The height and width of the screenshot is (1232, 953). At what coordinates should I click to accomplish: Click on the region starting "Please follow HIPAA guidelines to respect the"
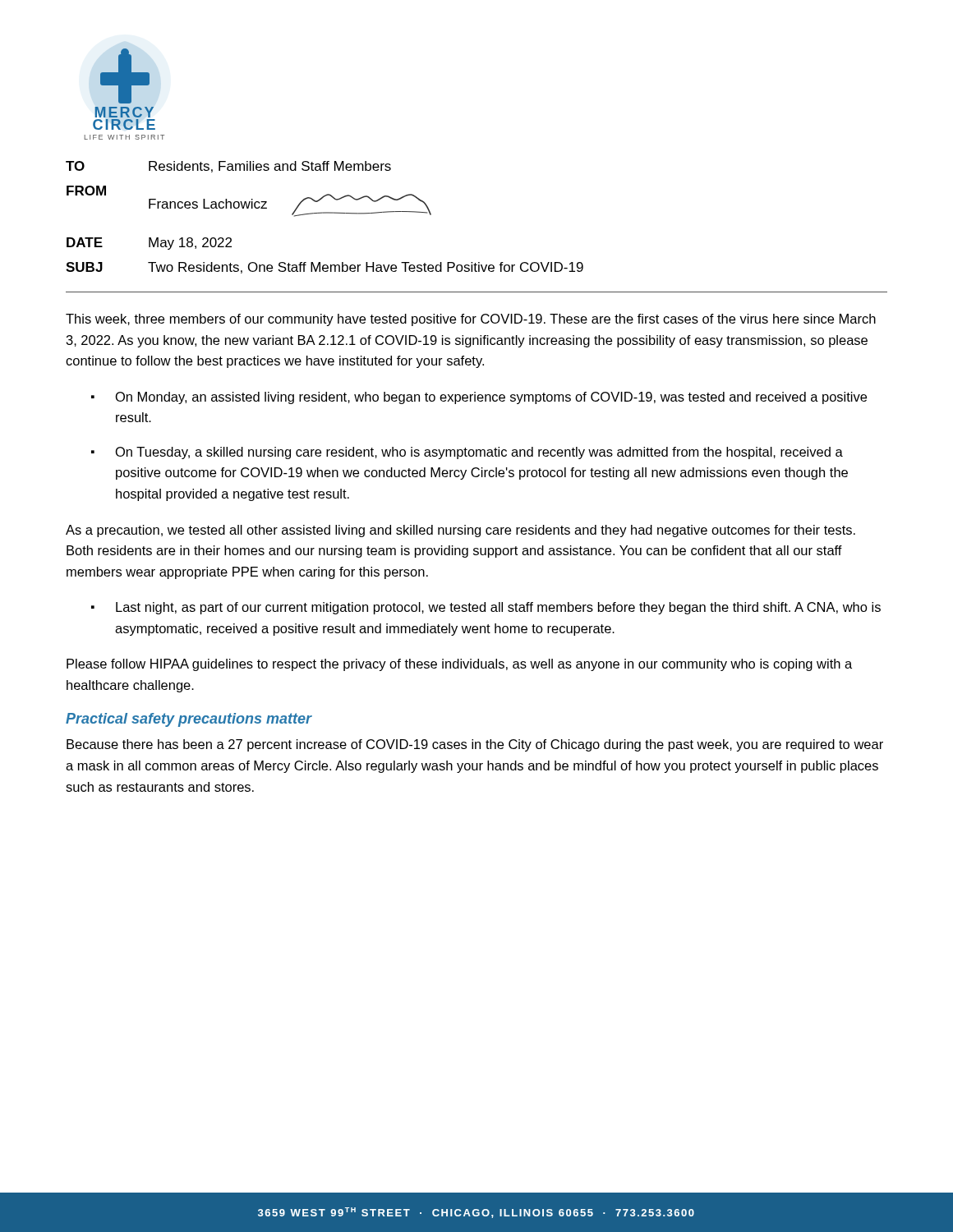pos(459,674)
